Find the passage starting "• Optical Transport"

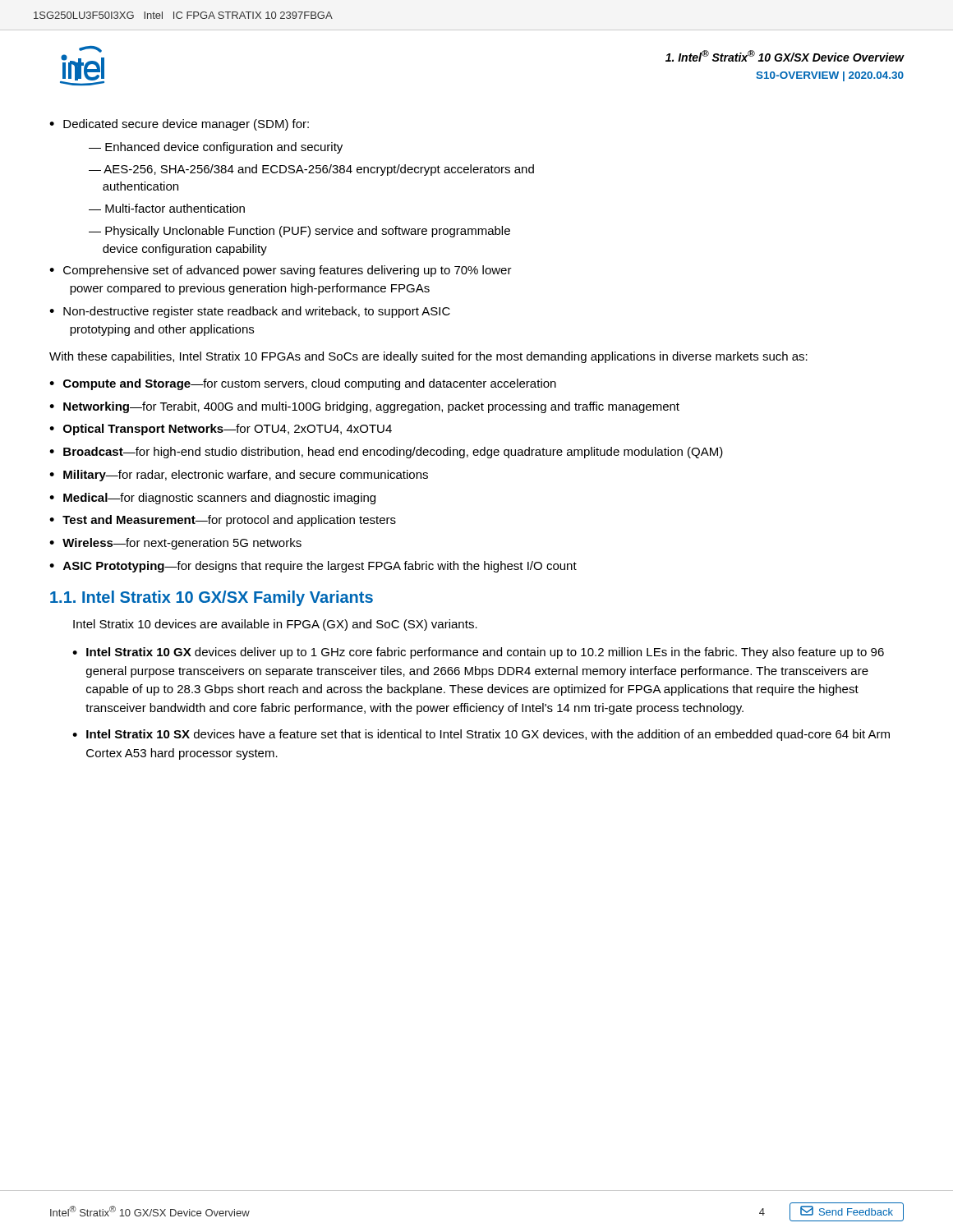(x=221, y=429)
